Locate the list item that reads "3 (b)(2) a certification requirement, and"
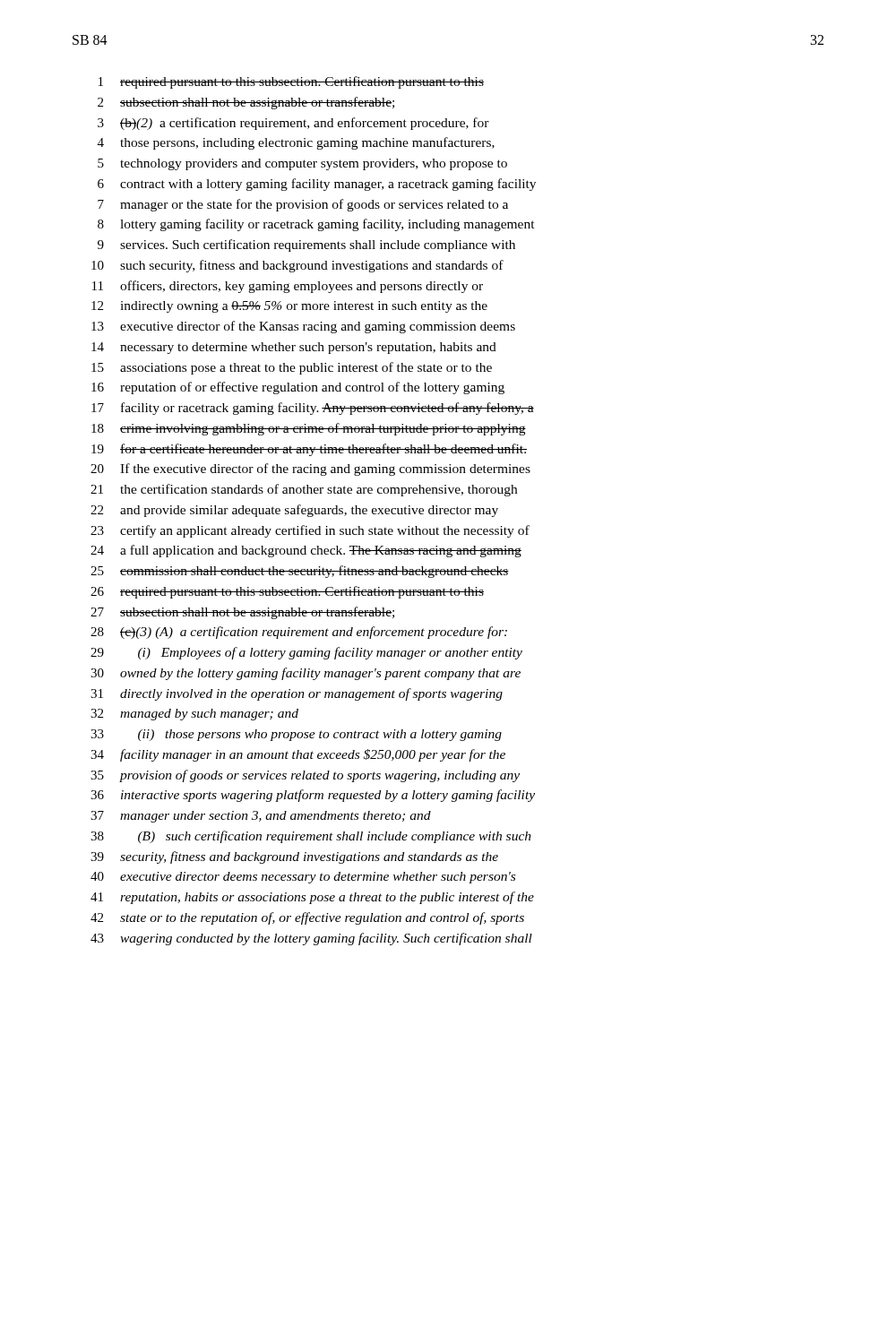 448,367
